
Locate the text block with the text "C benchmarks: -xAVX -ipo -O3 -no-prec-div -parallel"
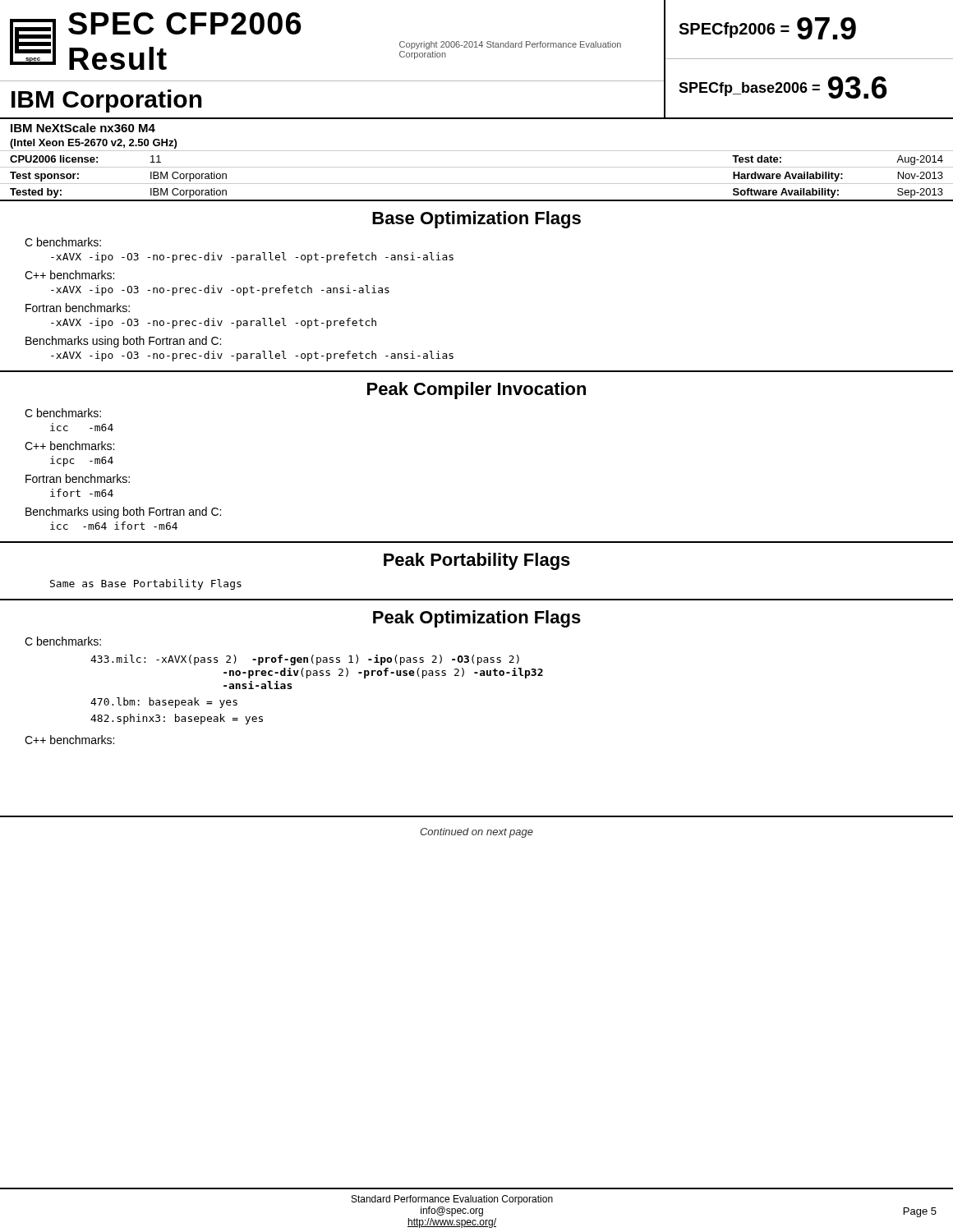(x=63, y=242)
